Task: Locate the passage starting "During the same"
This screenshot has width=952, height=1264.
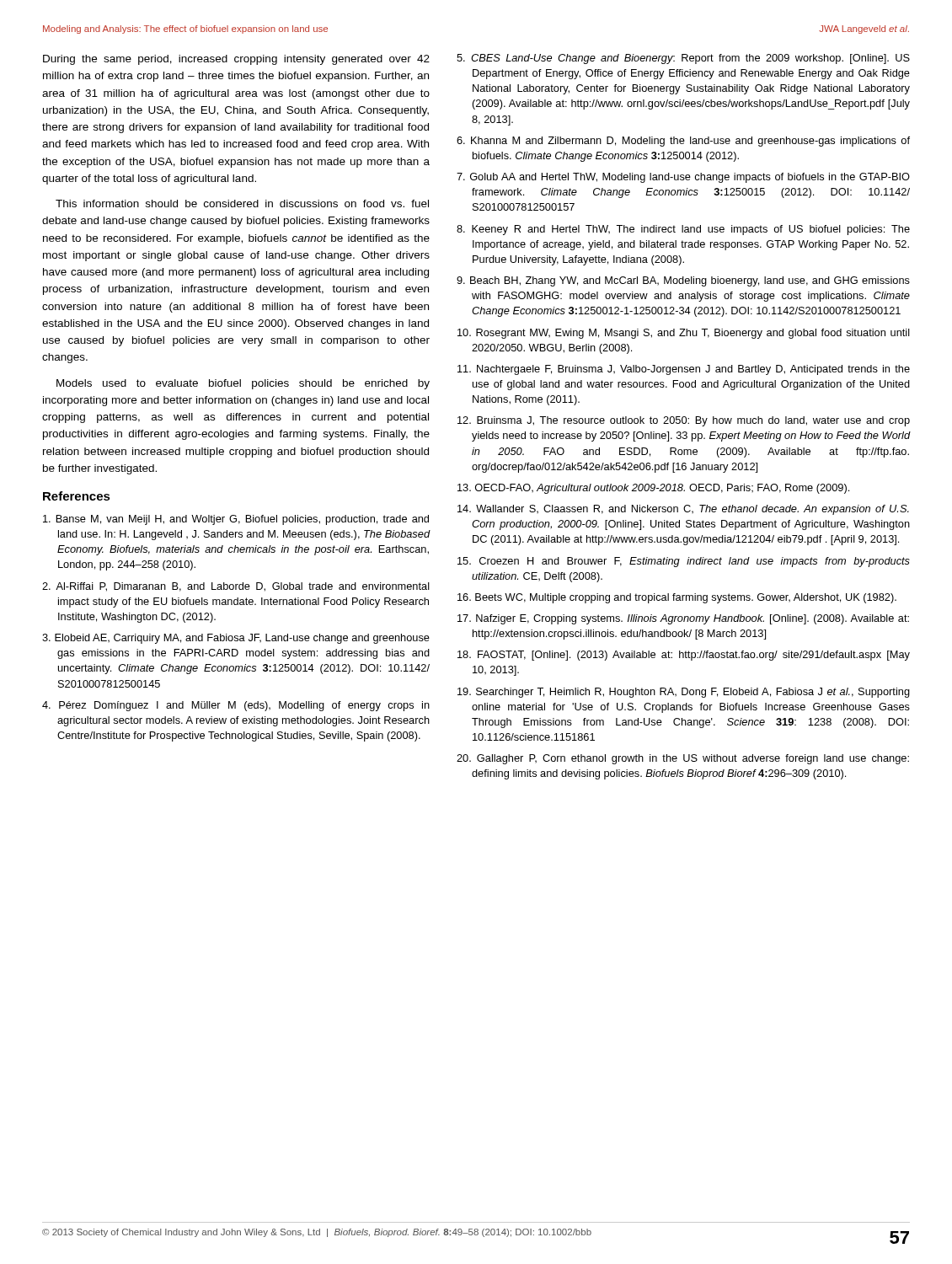Action: [236, 119]
